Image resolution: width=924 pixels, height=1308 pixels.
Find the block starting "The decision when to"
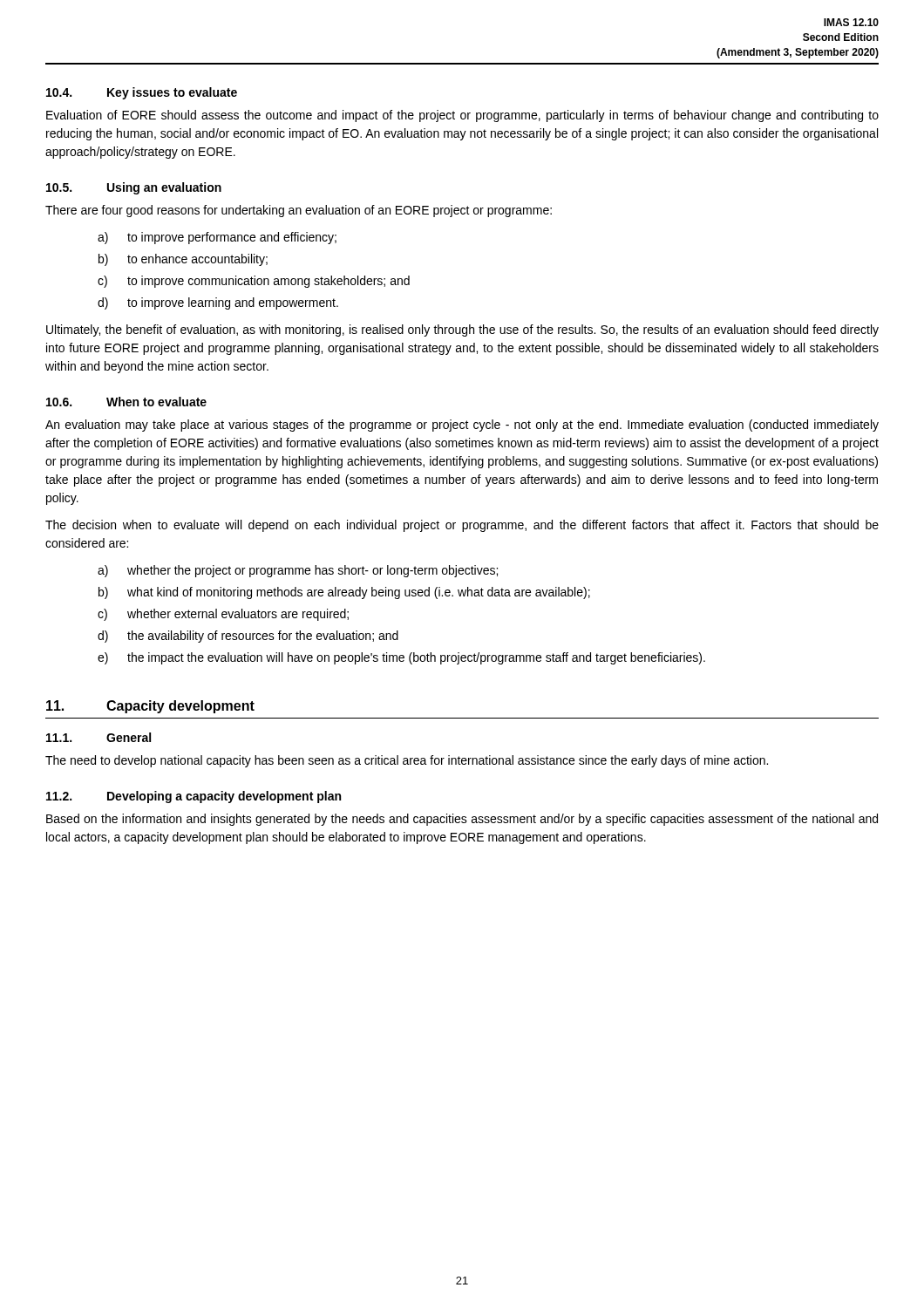point(462,534)
